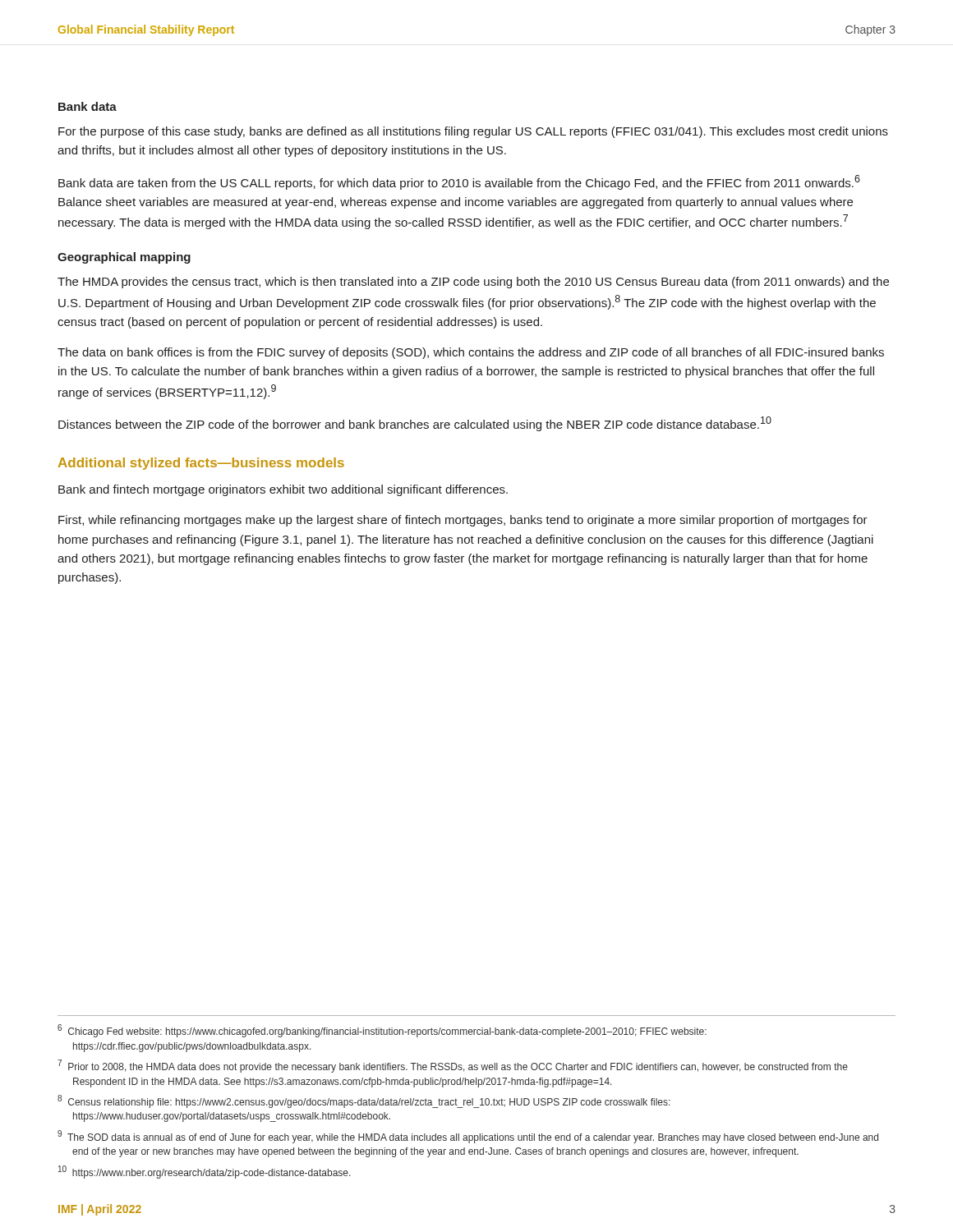Navigate to the text starting "Bank and fintech mortgage originators"

click(283, 489)
